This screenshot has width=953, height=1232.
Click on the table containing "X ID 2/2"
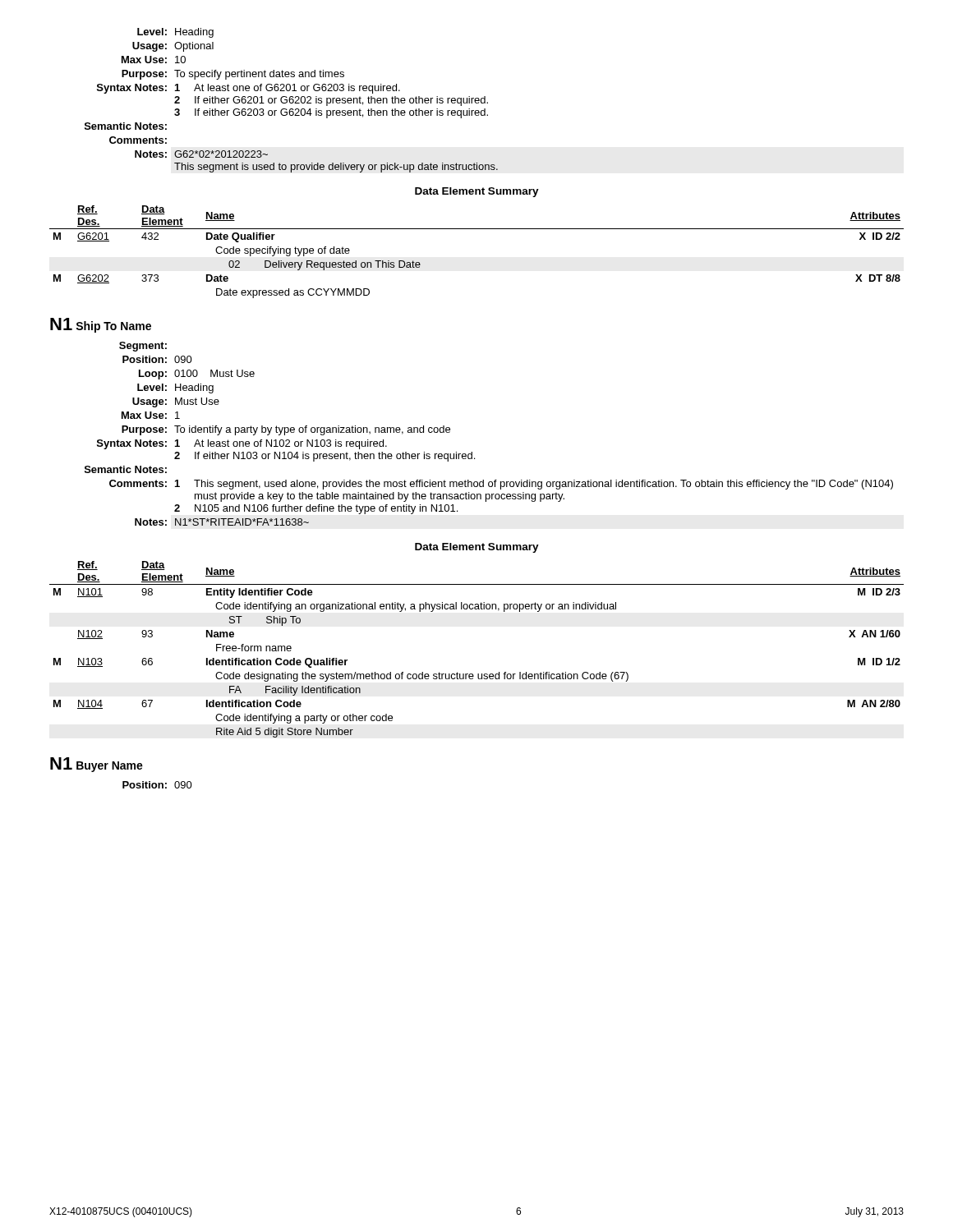(476, 251)
